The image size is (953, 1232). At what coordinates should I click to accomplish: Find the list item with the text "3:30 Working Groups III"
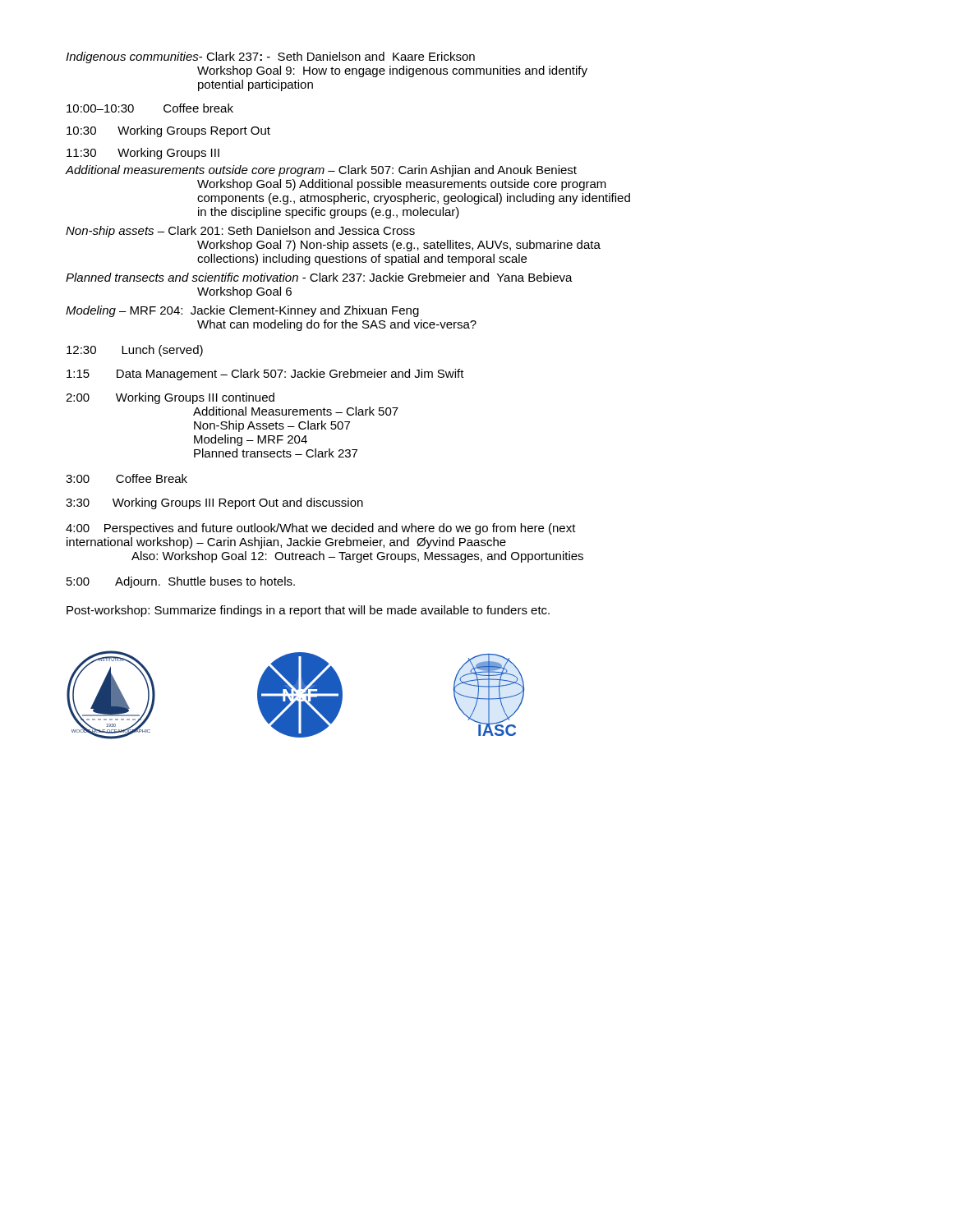(x=215, y=502)
